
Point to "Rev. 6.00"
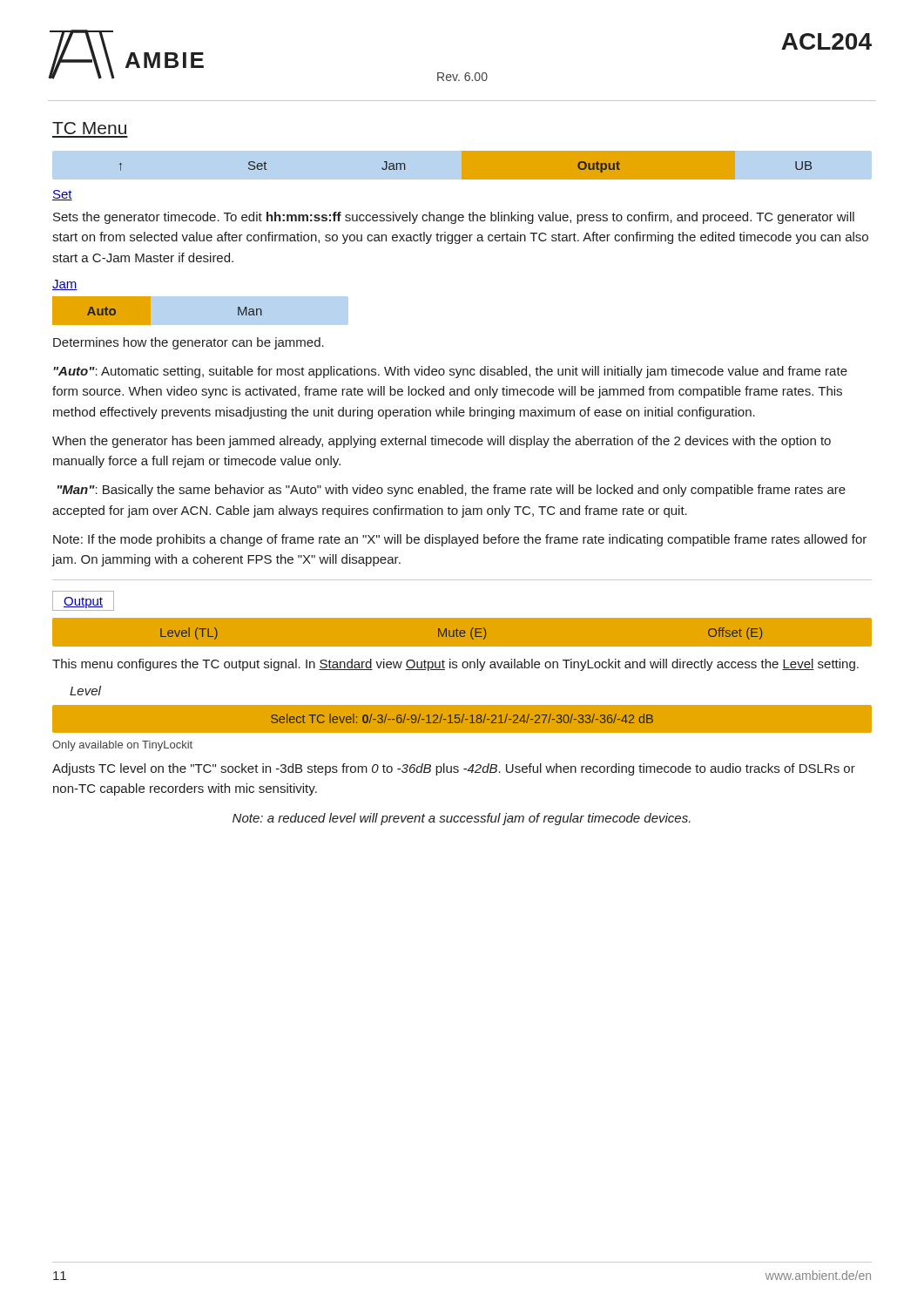coord(462,77)
